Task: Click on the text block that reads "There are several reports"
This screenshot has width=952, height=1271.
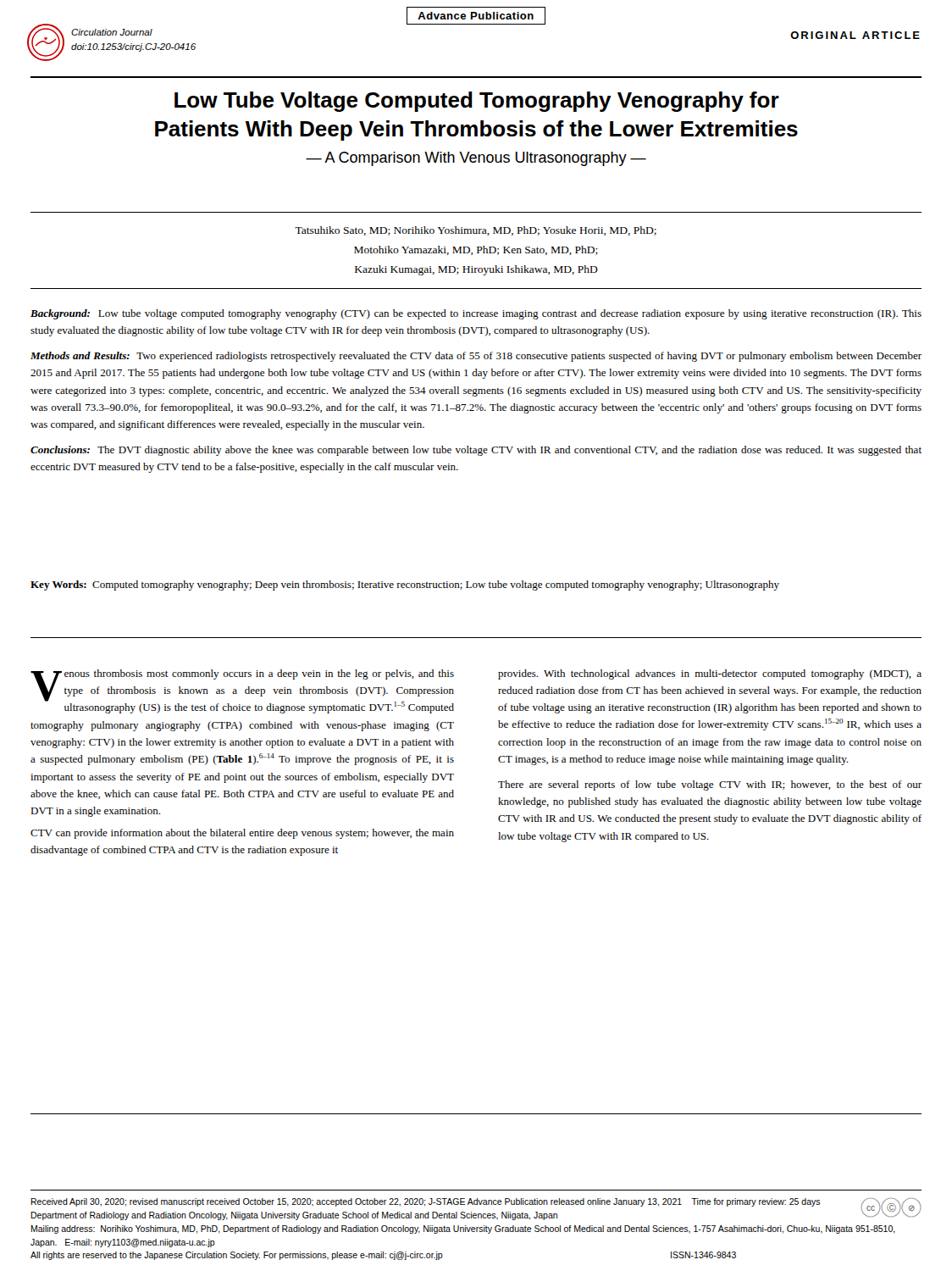Action: (x=710, y=810)
